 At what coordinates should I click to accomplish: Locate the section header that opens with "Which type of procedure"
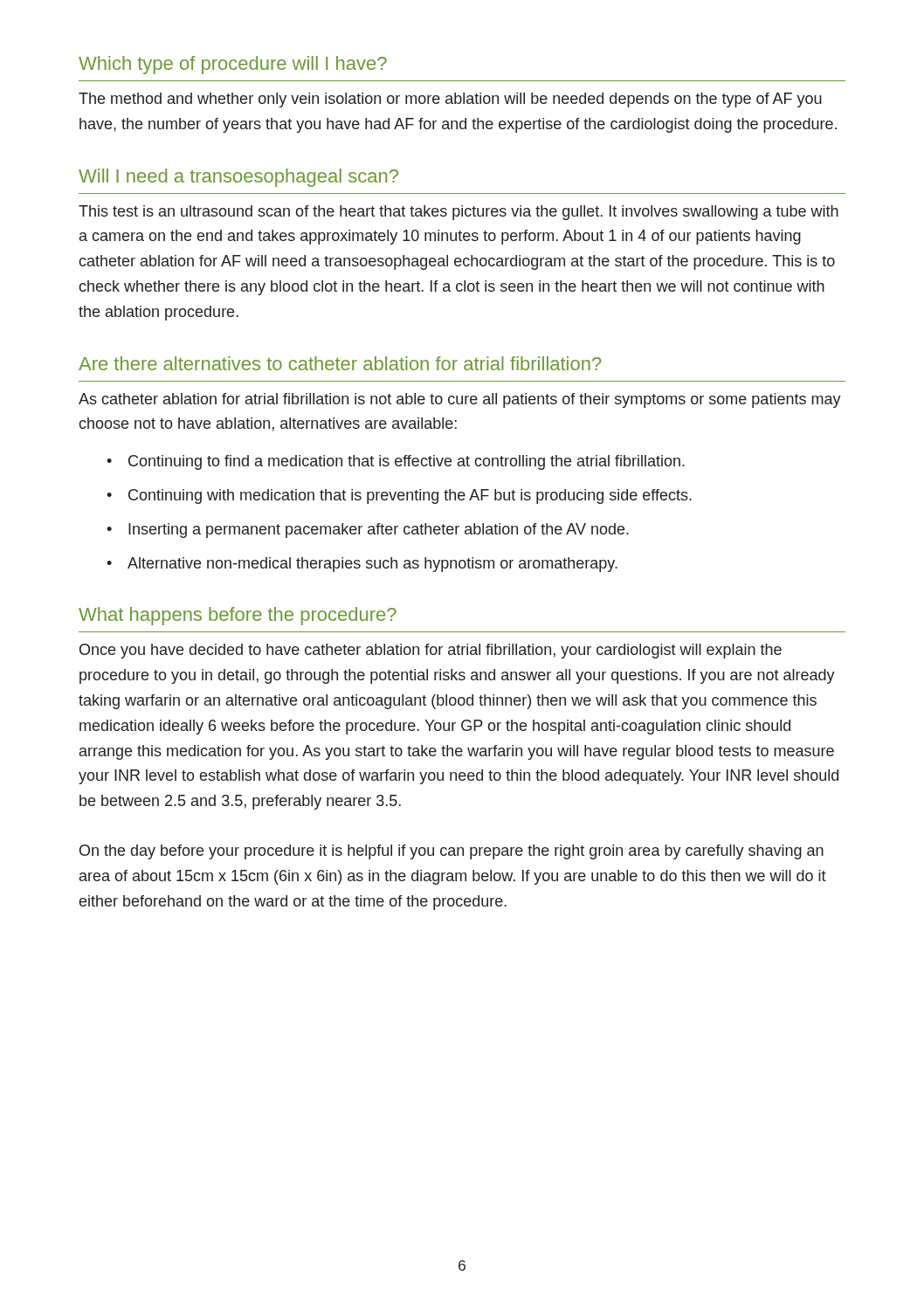click(x=233, y=63)
